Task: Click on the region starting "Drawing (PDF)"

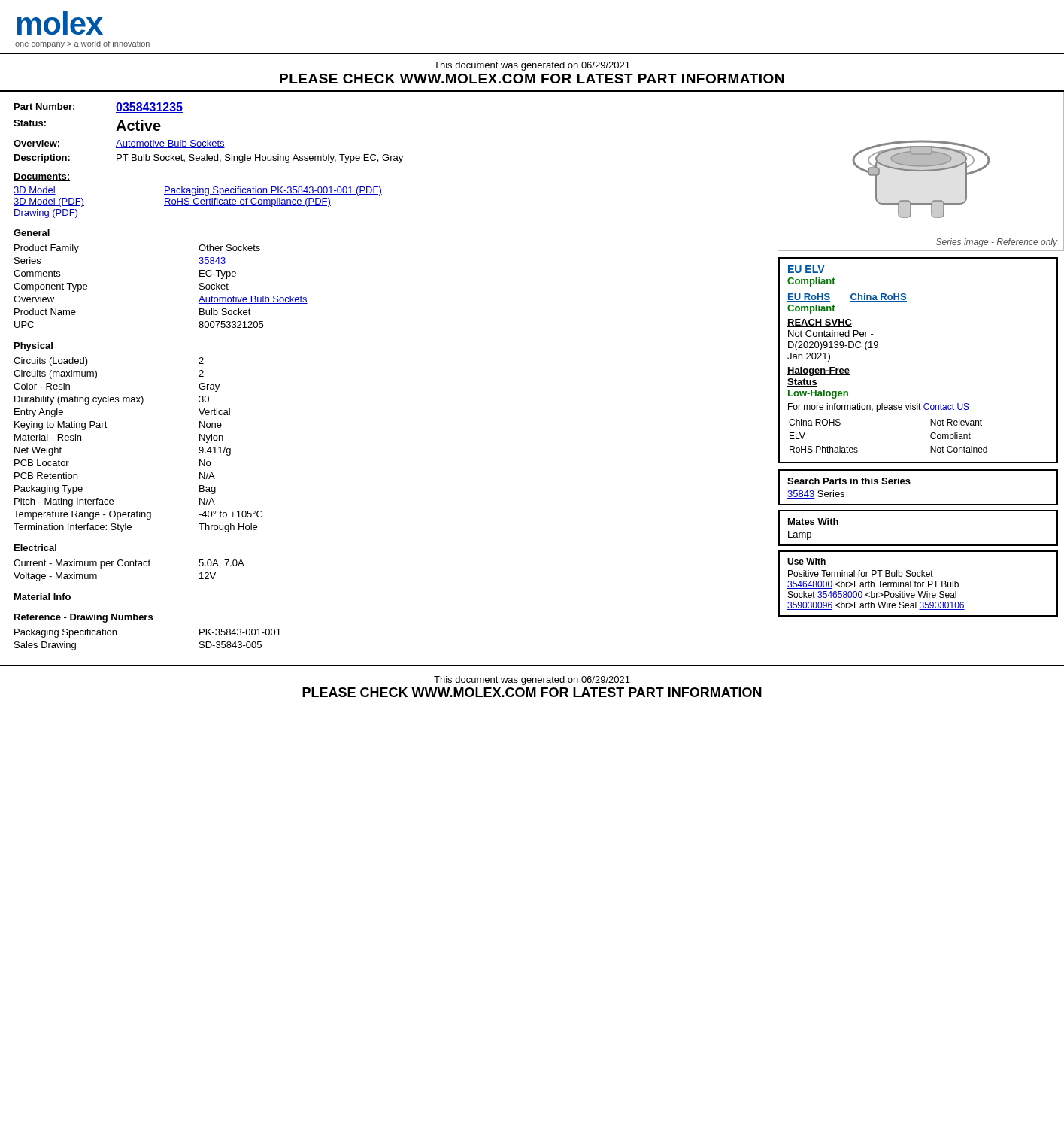Action: pos(46,212)
